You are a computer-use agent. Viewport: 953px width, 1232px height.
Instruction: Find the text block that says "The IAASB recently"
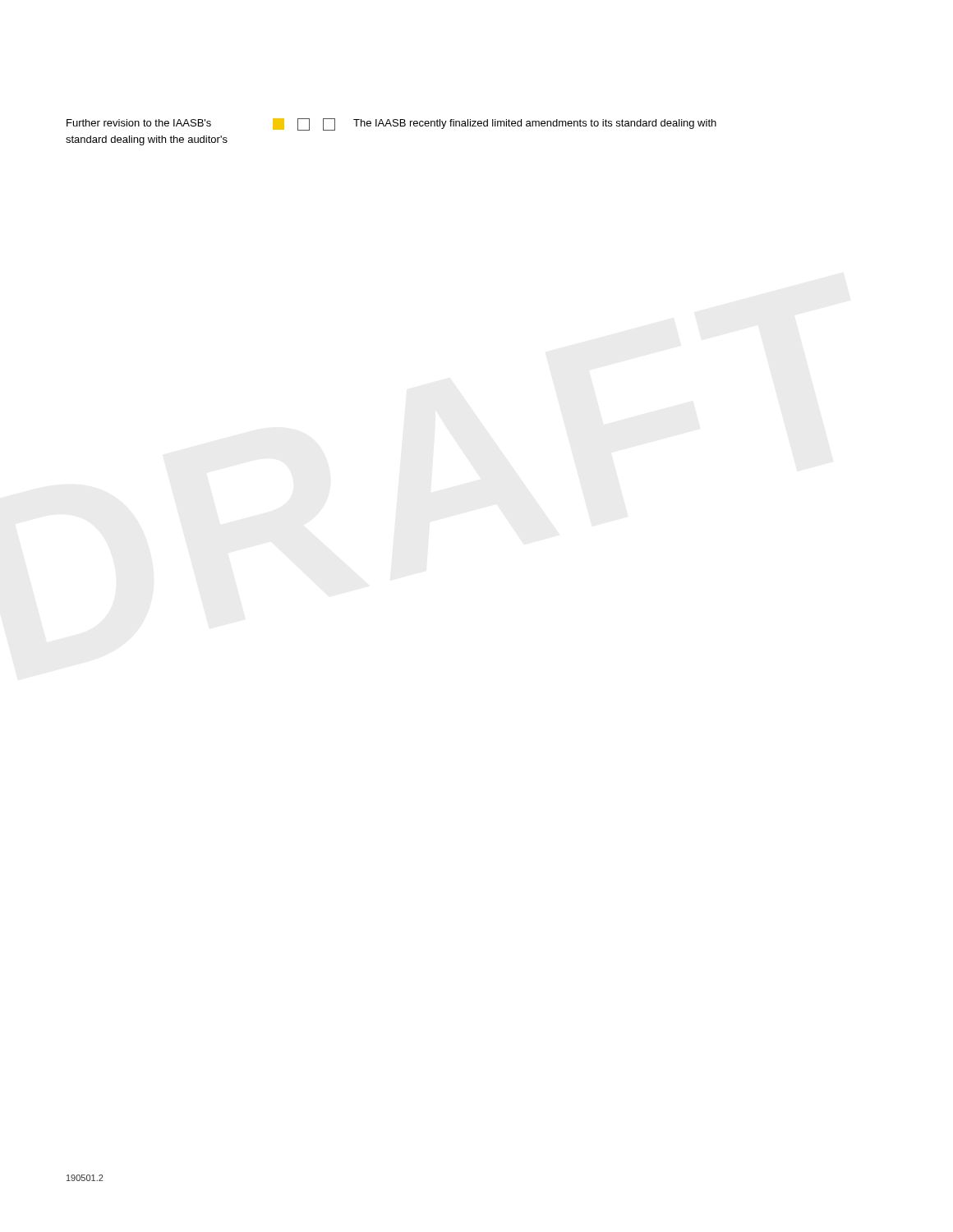535,123
